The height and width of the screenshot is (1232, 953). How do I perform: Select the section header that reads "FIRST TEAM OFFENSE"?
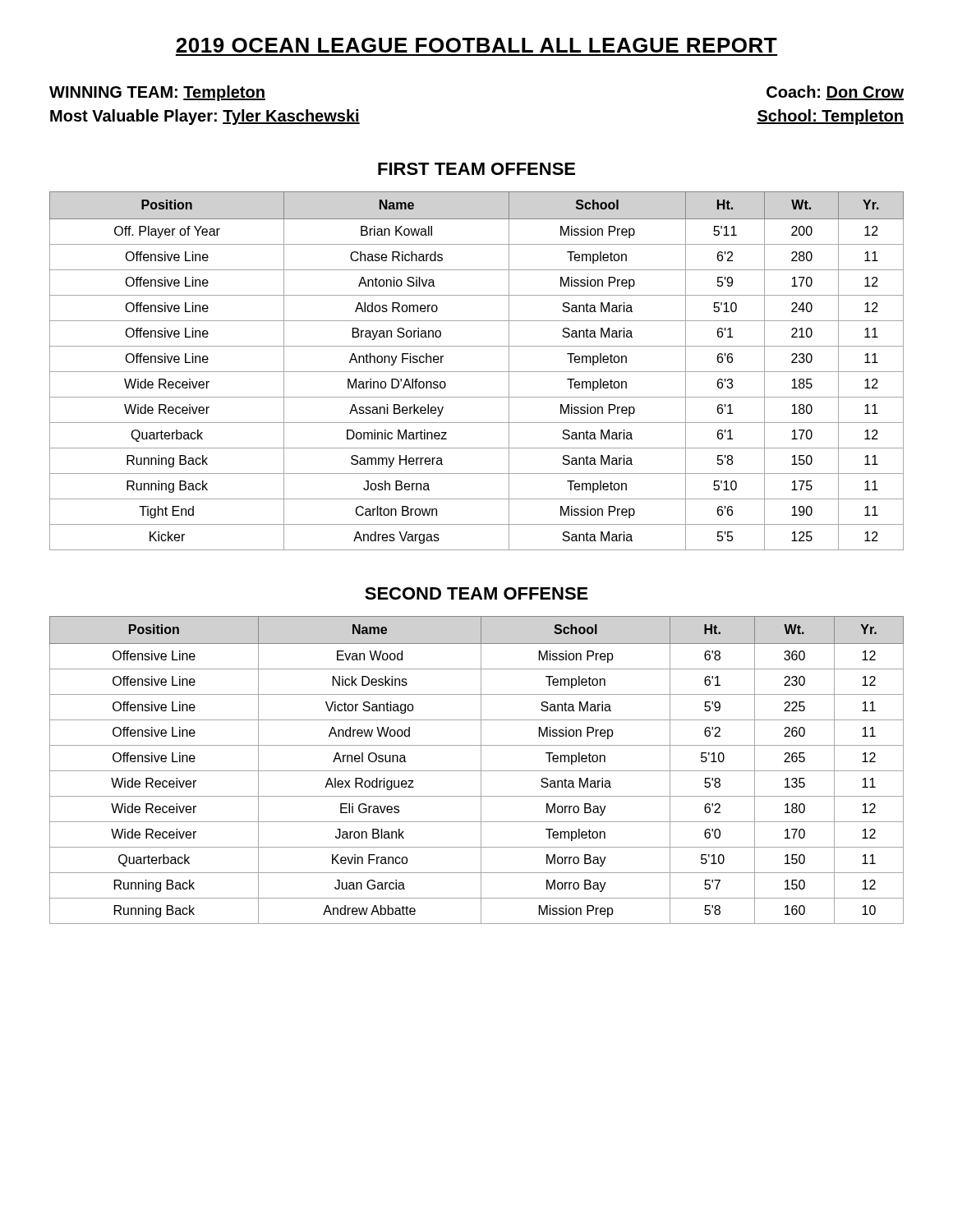[476, 169]
